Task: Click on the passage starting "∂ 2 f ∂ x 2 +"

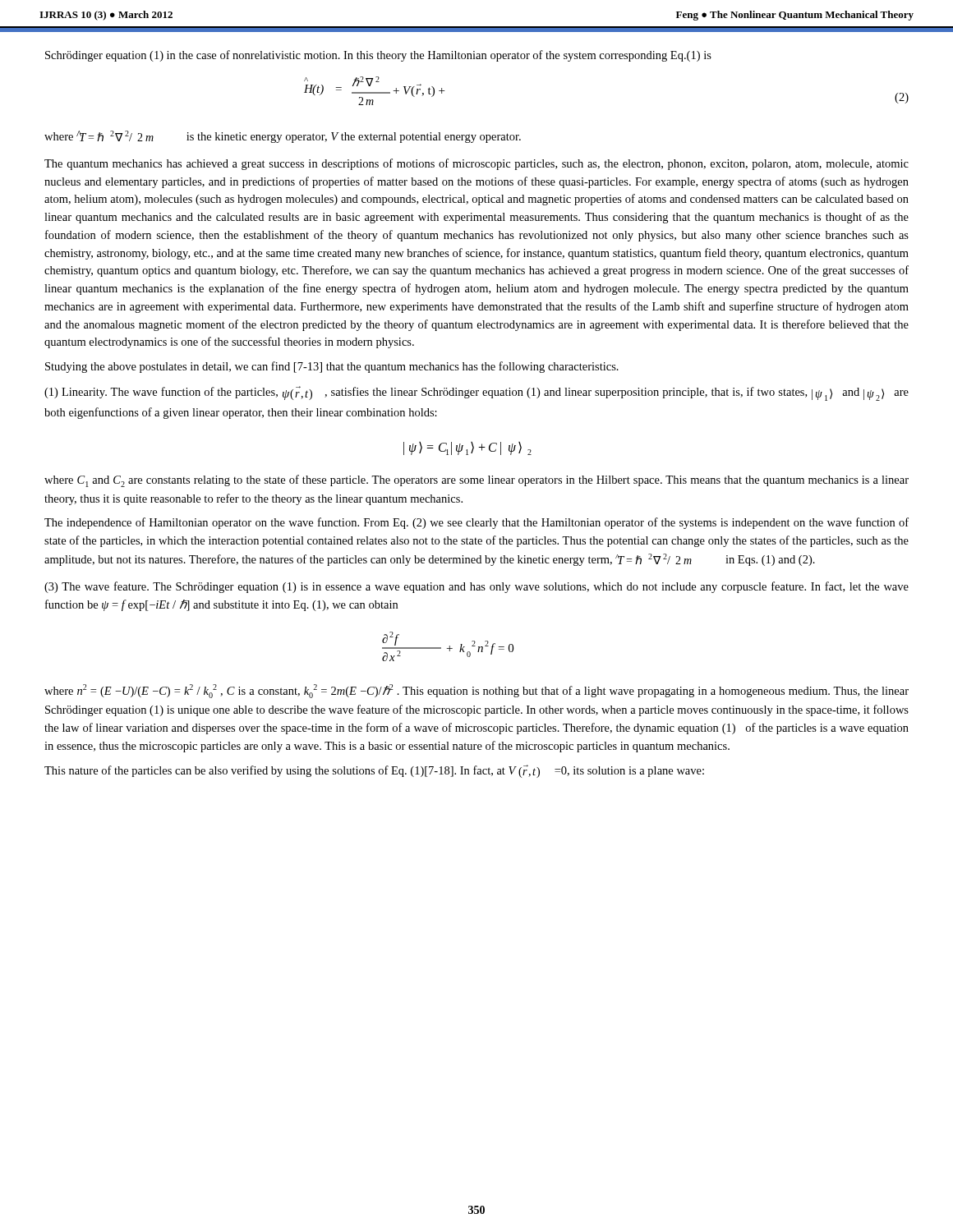Action: coord(476,649)
